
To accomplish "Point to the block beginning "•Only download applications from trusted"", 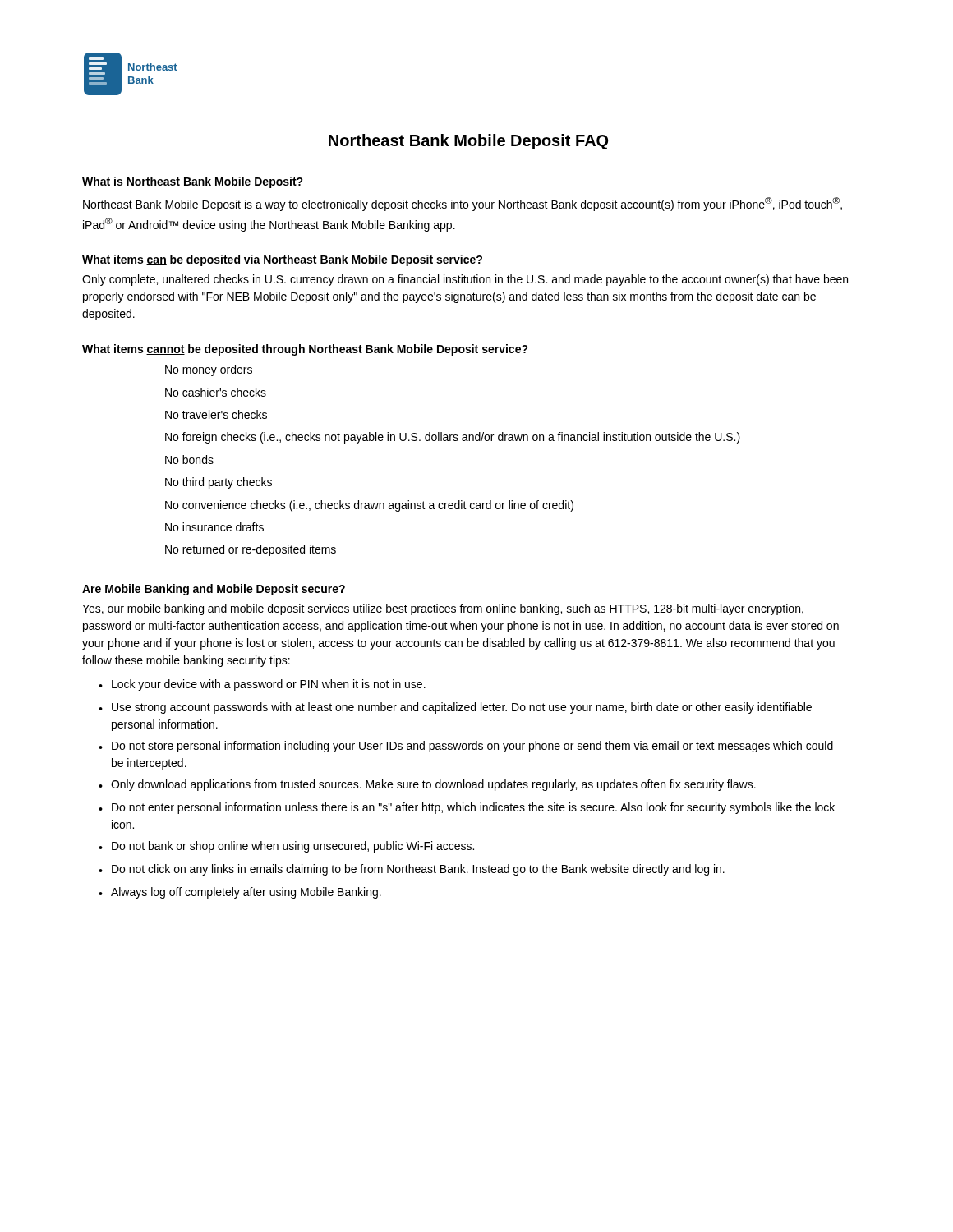I will point(427,785).
